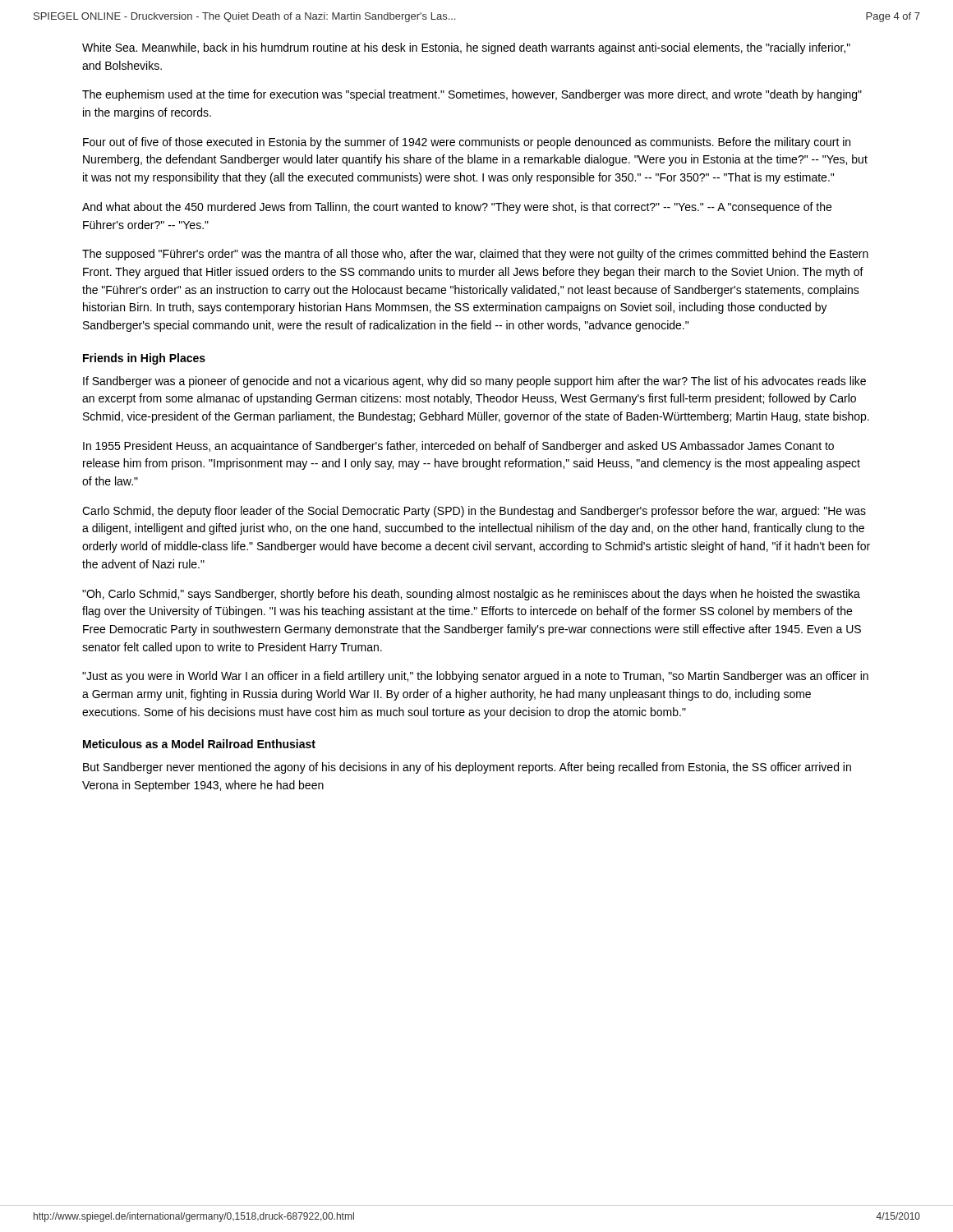
Task: Find the block on this page that starts "Four out of five of those executed"
Action: point(475,160)
